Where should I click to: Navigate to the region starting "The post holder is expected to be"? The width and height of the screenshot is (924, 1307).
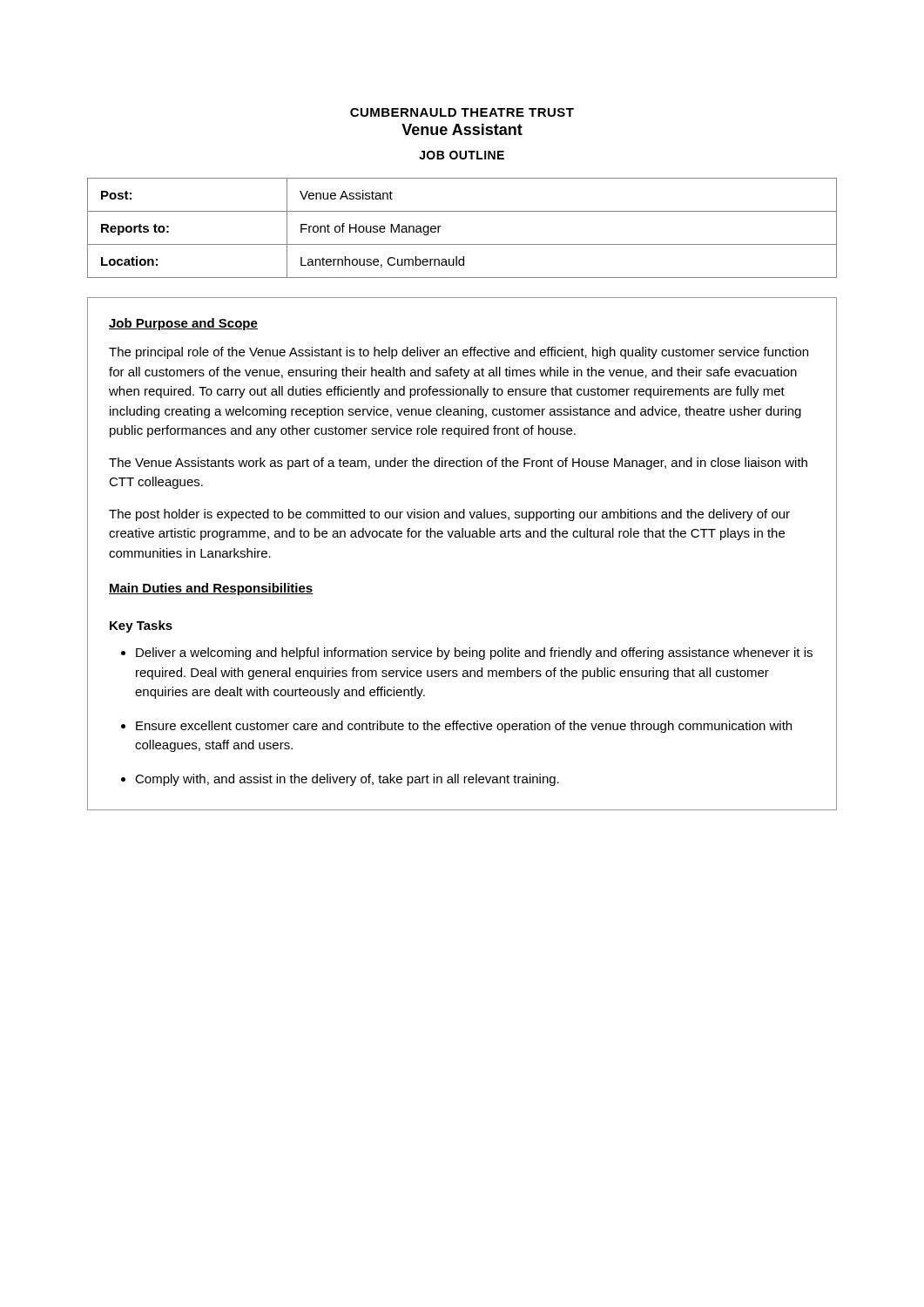tap(449, 533)
